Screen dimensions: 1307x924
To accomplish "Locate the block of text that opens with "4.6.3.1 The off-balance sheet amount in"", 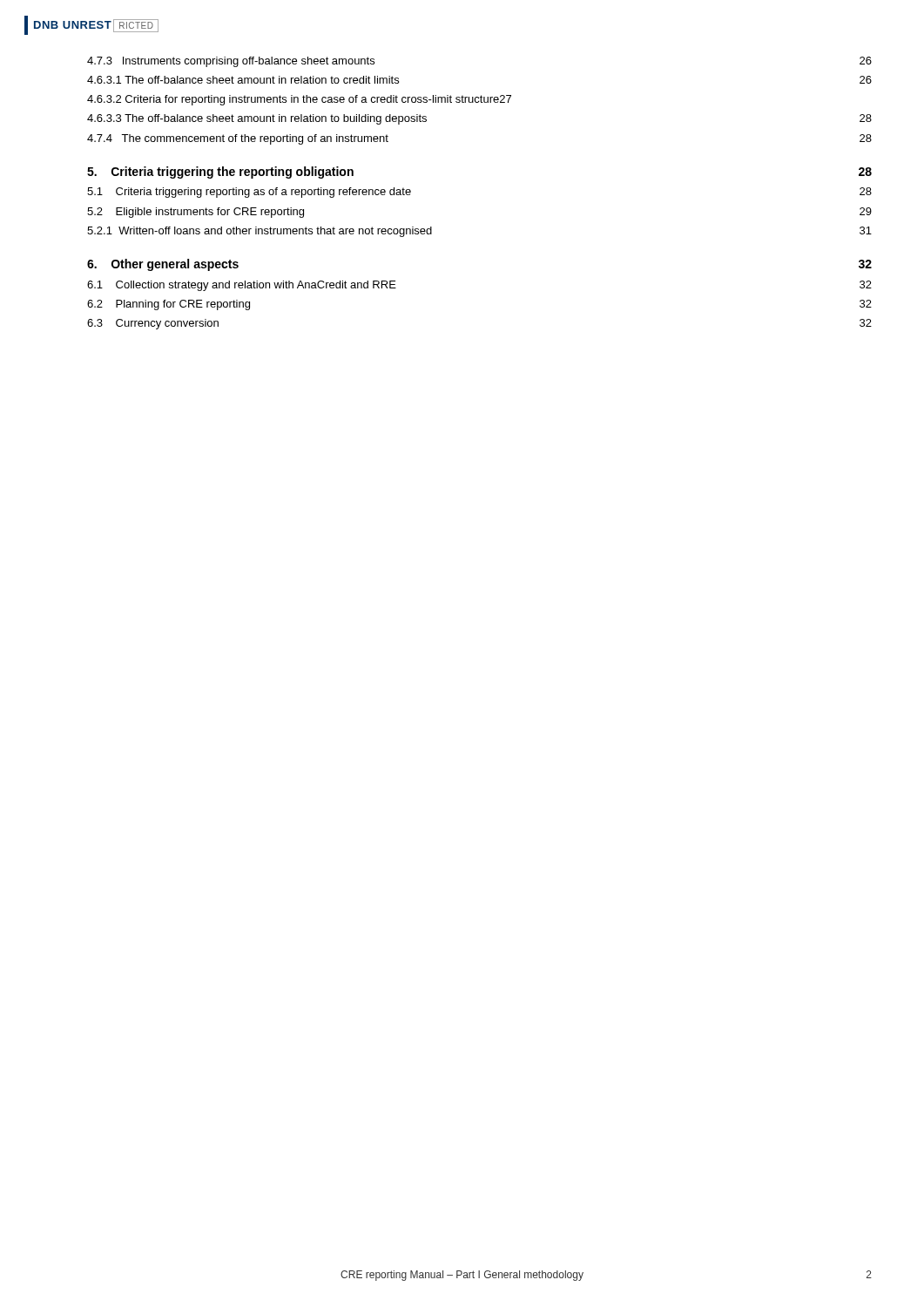I will tap(245, 80).
